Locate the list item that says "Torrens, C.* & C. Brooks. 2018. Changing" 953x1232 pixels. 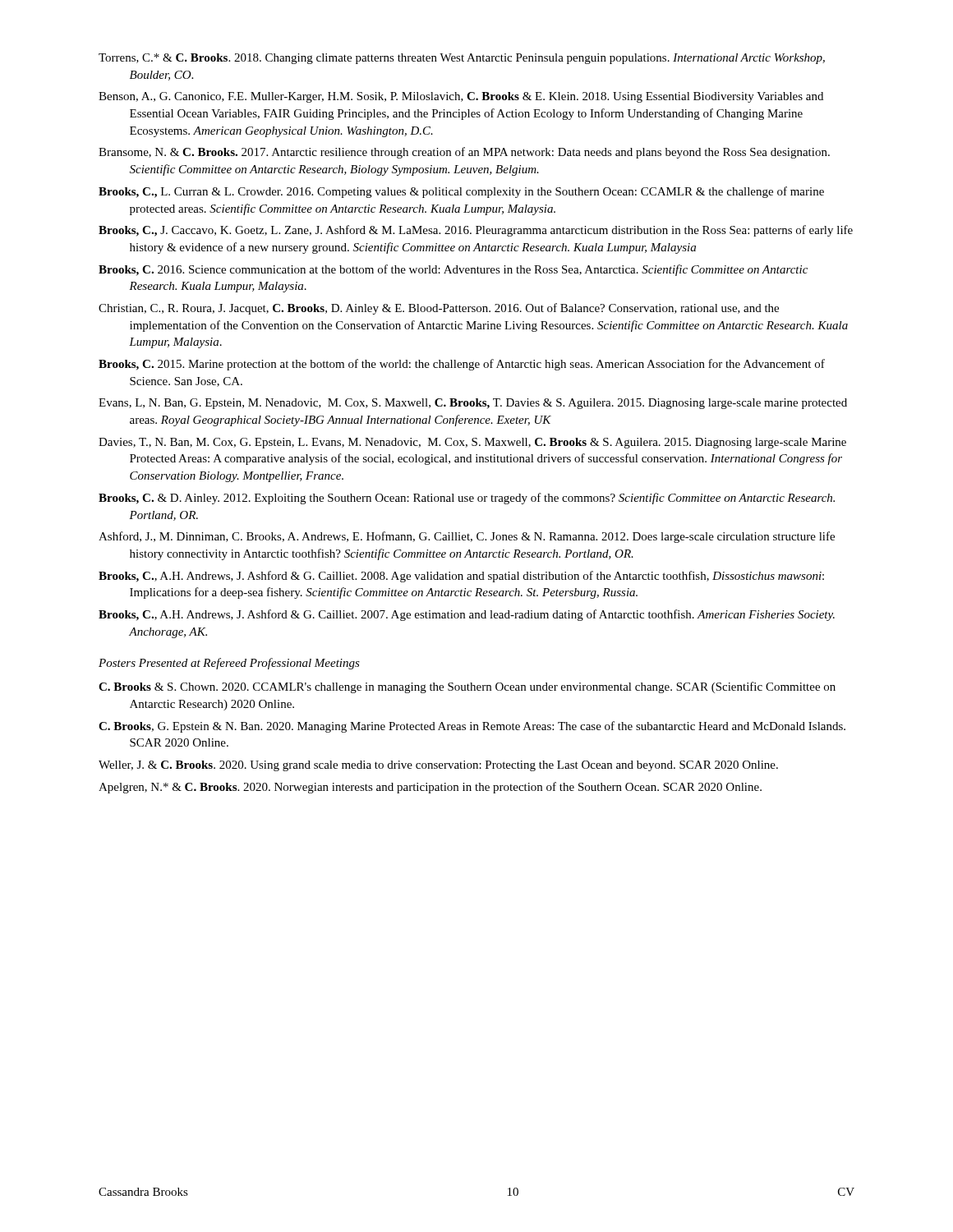(462, 66)
